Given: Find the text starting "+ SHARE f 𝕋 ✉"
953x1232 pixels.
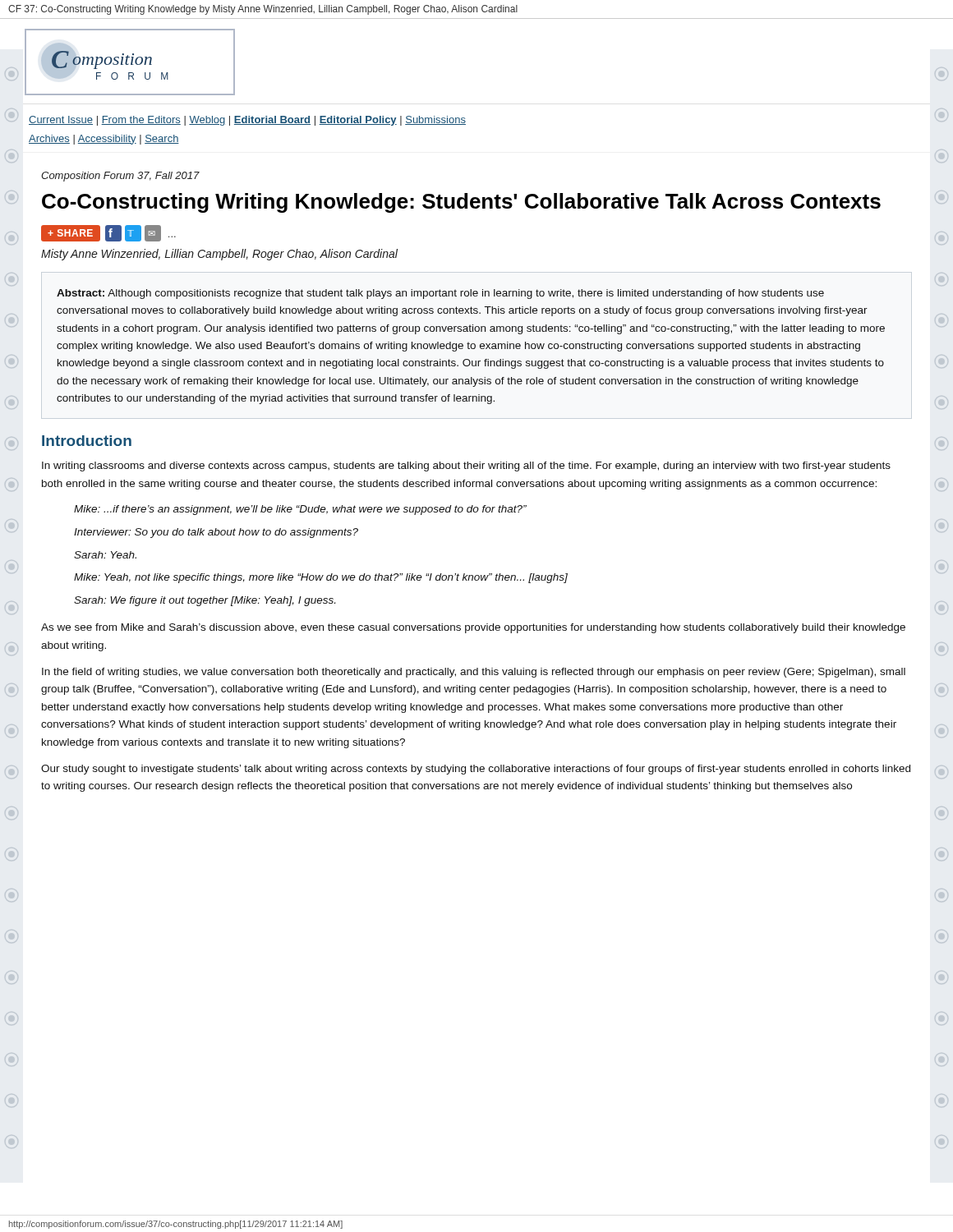Looking at the screenshot, I should (x=109, y=233).
